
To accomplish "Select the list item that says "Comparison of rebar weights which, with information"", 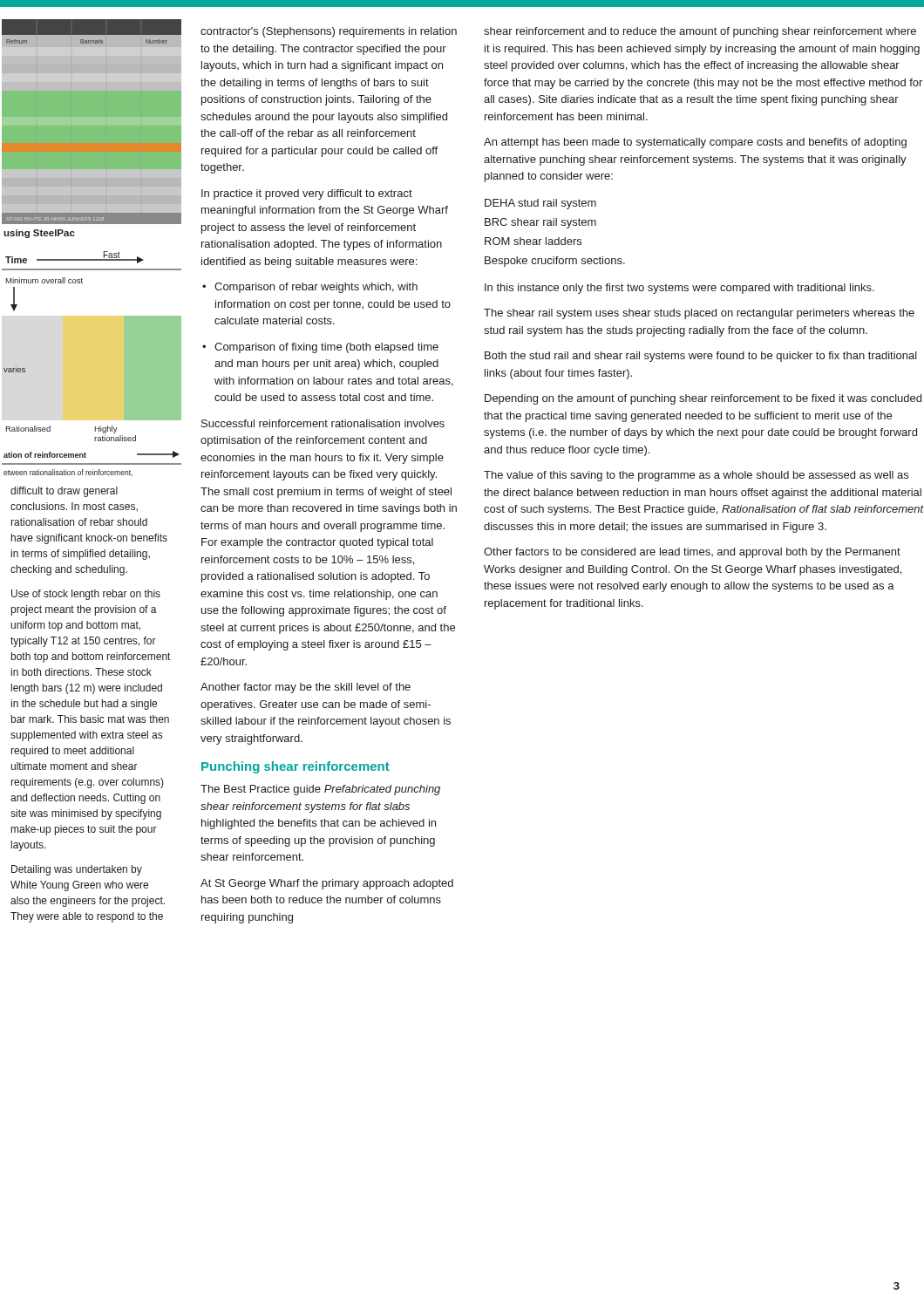I will click(x=333, y=303).
